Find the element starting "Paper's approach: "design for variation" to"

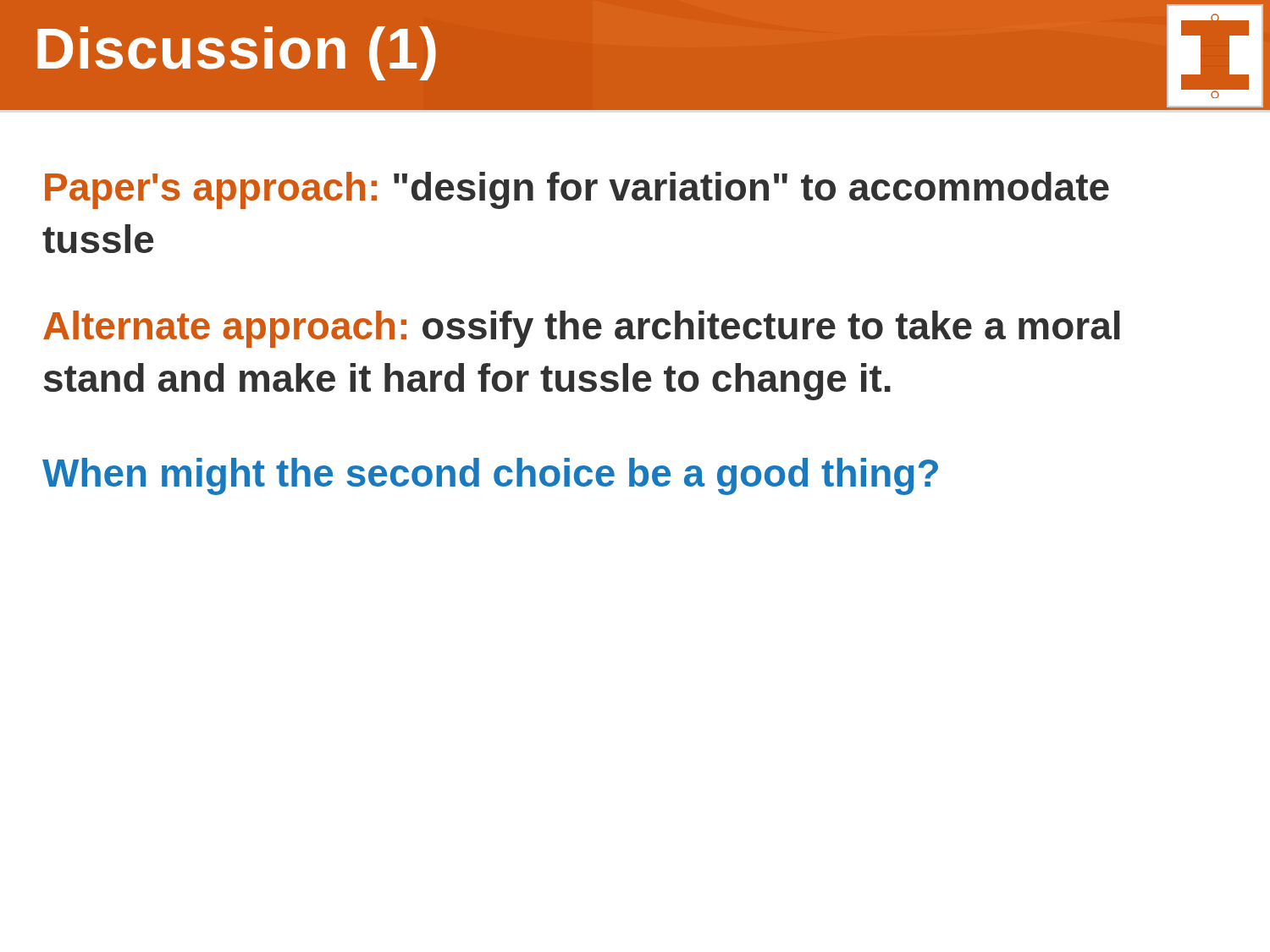click(576, 213)
